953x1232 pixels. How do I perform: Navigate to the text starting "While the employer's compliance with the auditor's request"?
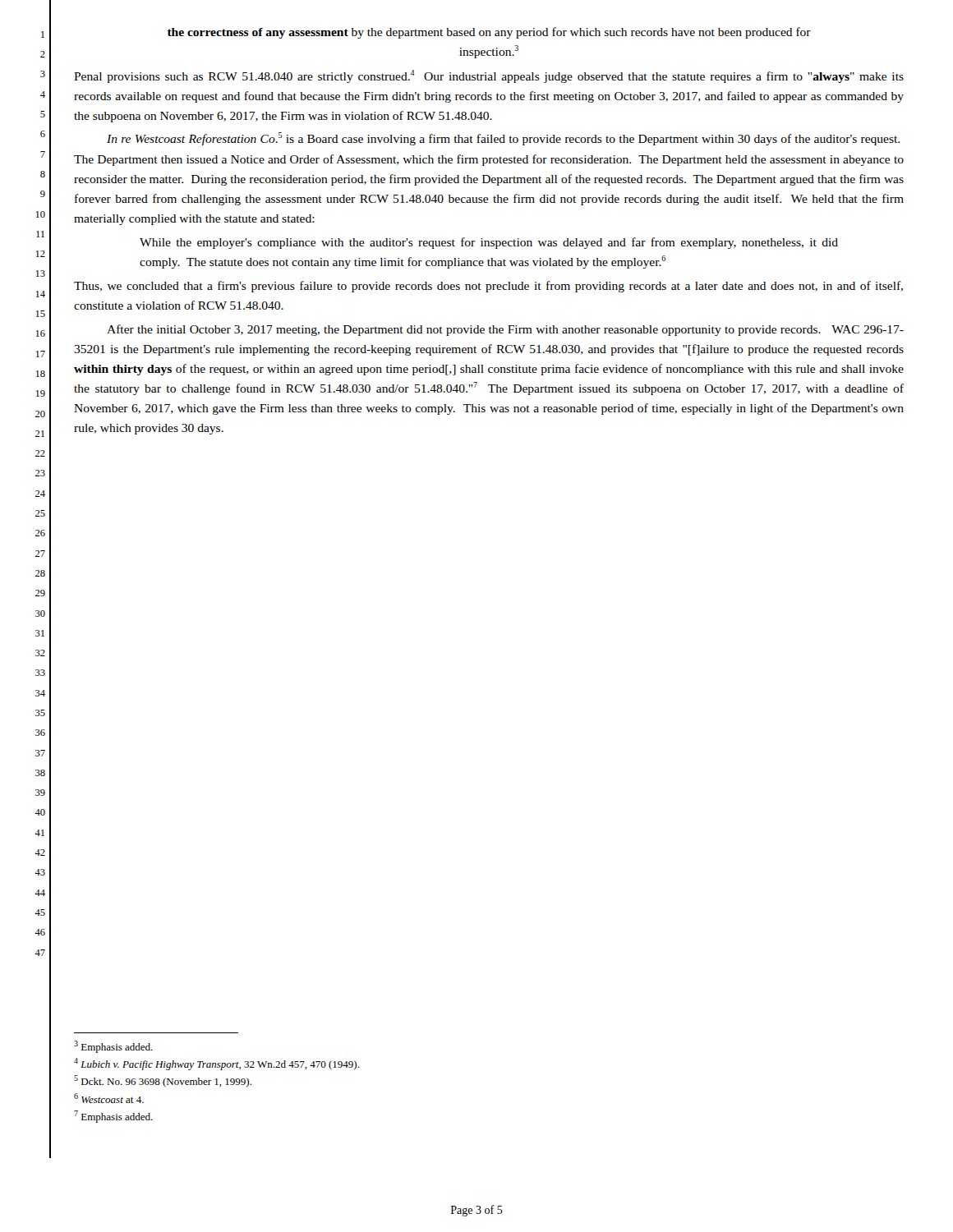click(489, 252)
